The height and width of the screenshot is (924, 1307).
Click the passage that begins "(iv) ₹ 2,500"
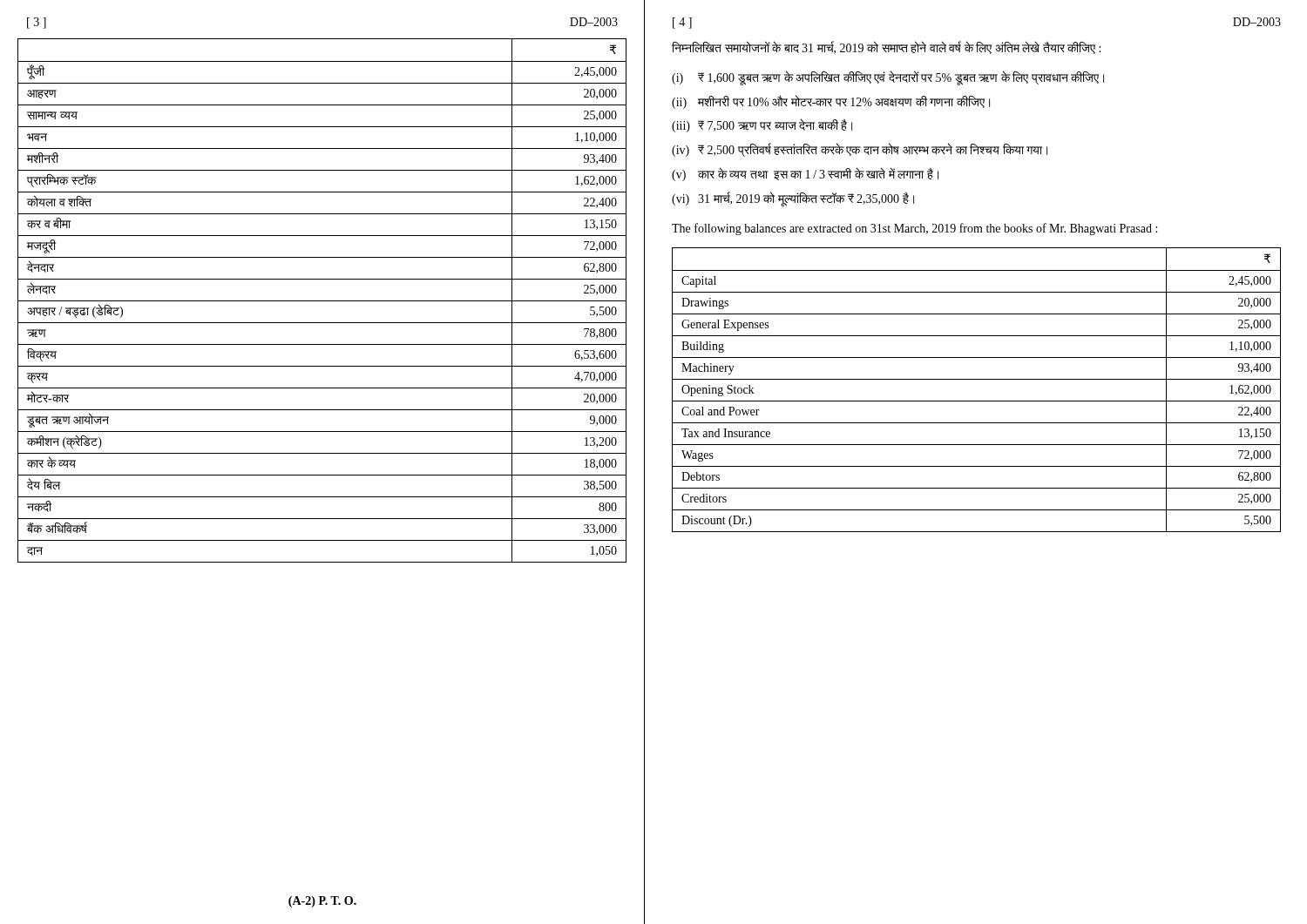coord(861,151)
